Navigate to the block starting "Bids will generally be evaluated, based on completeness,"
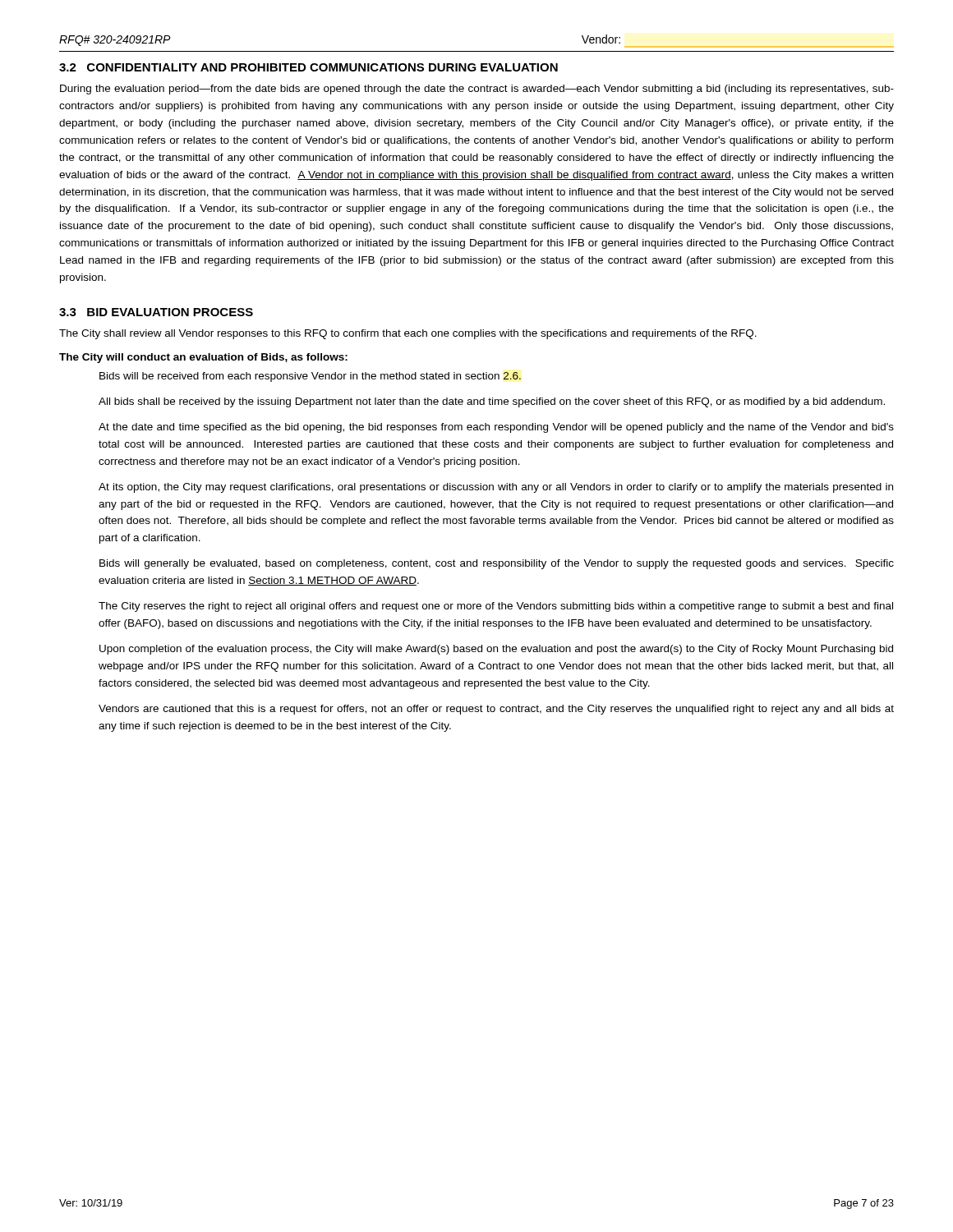953x1232 pixels. click(x=496, y=572)
